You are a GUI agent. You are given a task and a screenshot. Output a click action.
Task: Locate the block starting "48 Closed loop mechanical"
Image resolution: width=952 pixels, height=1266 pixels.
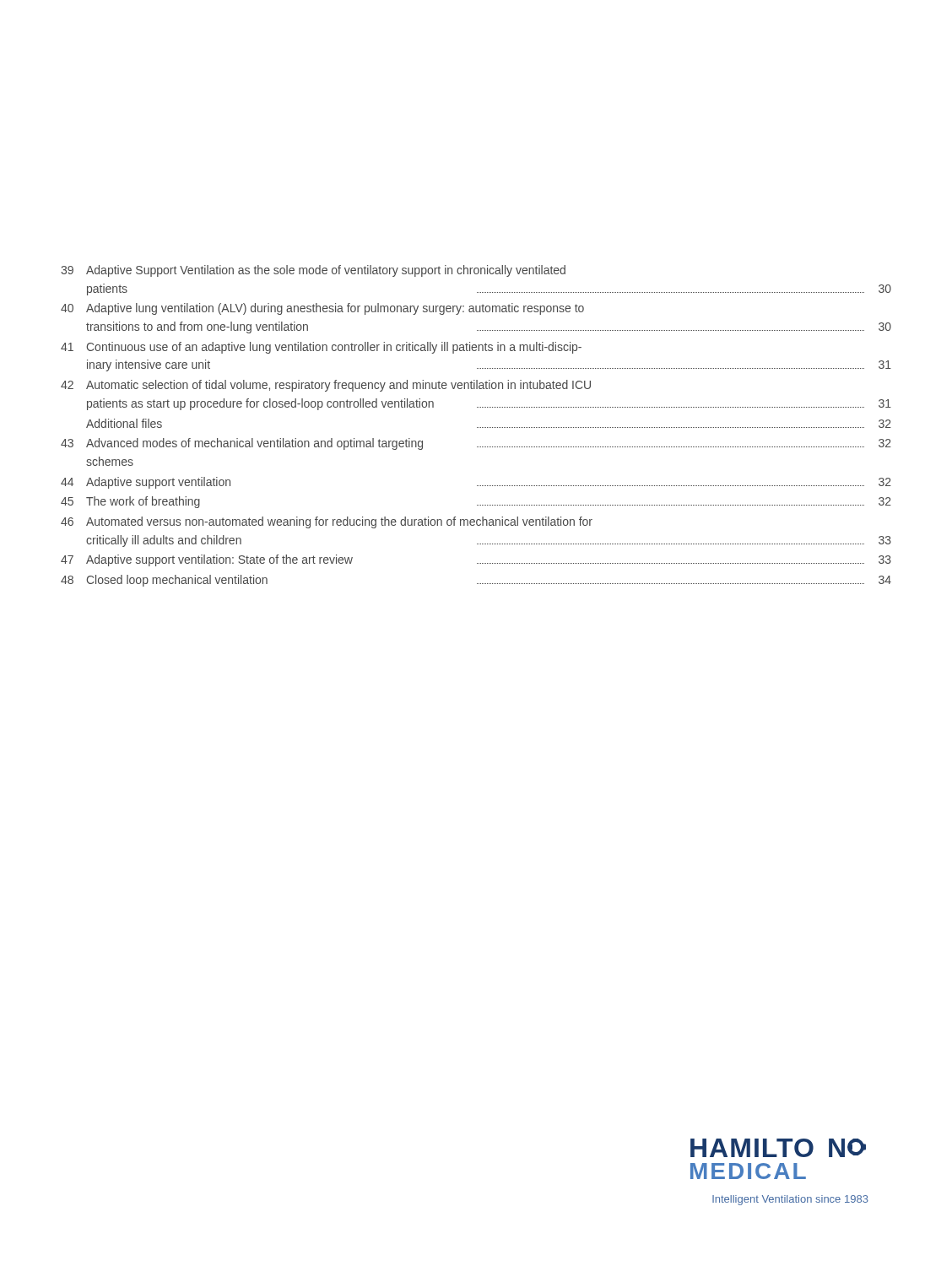(x=476, y=581)
